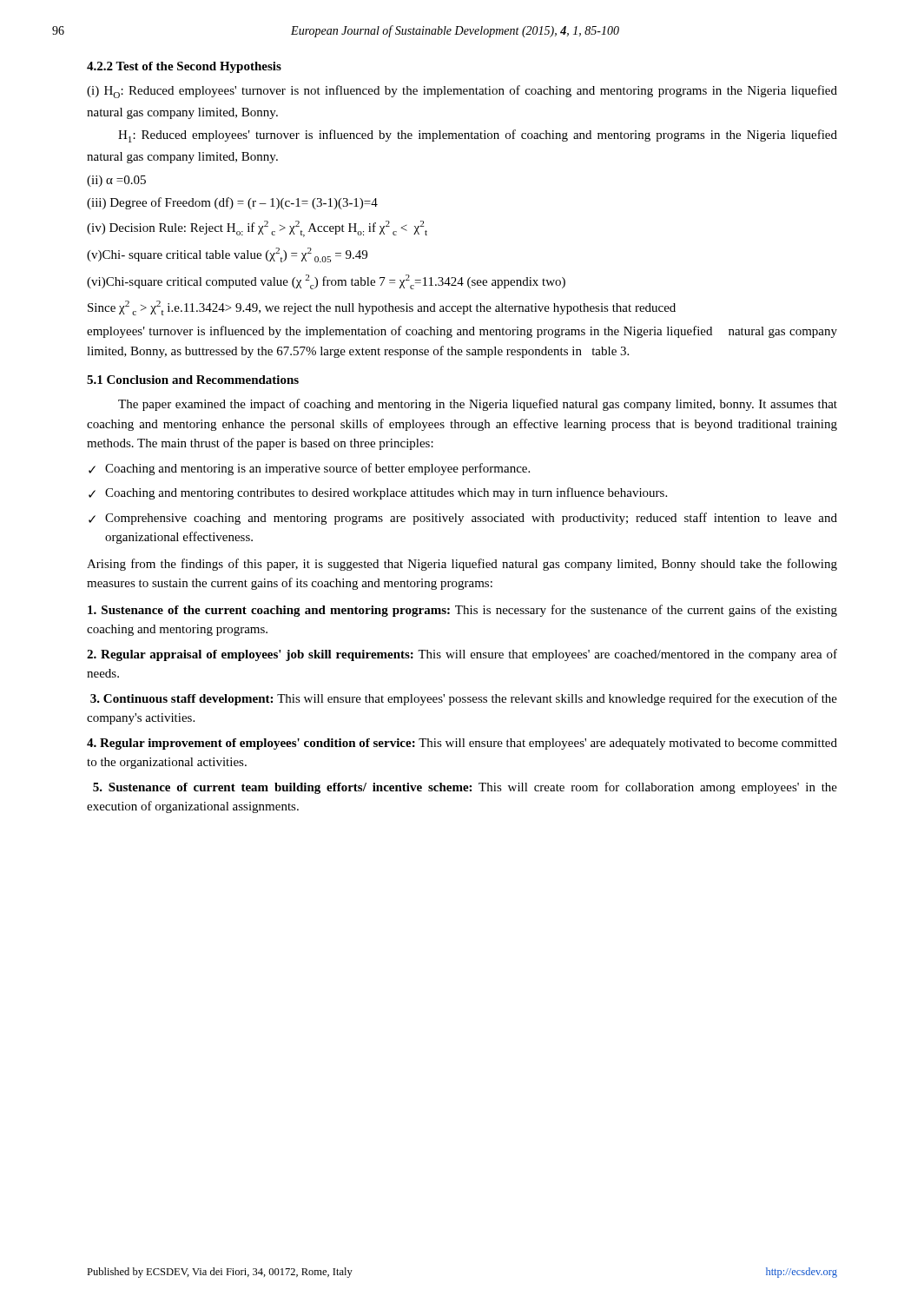Click on the text block containing "(vi)Chi-square critical computed value (χ 2c)"

click(x=326, y=281)
